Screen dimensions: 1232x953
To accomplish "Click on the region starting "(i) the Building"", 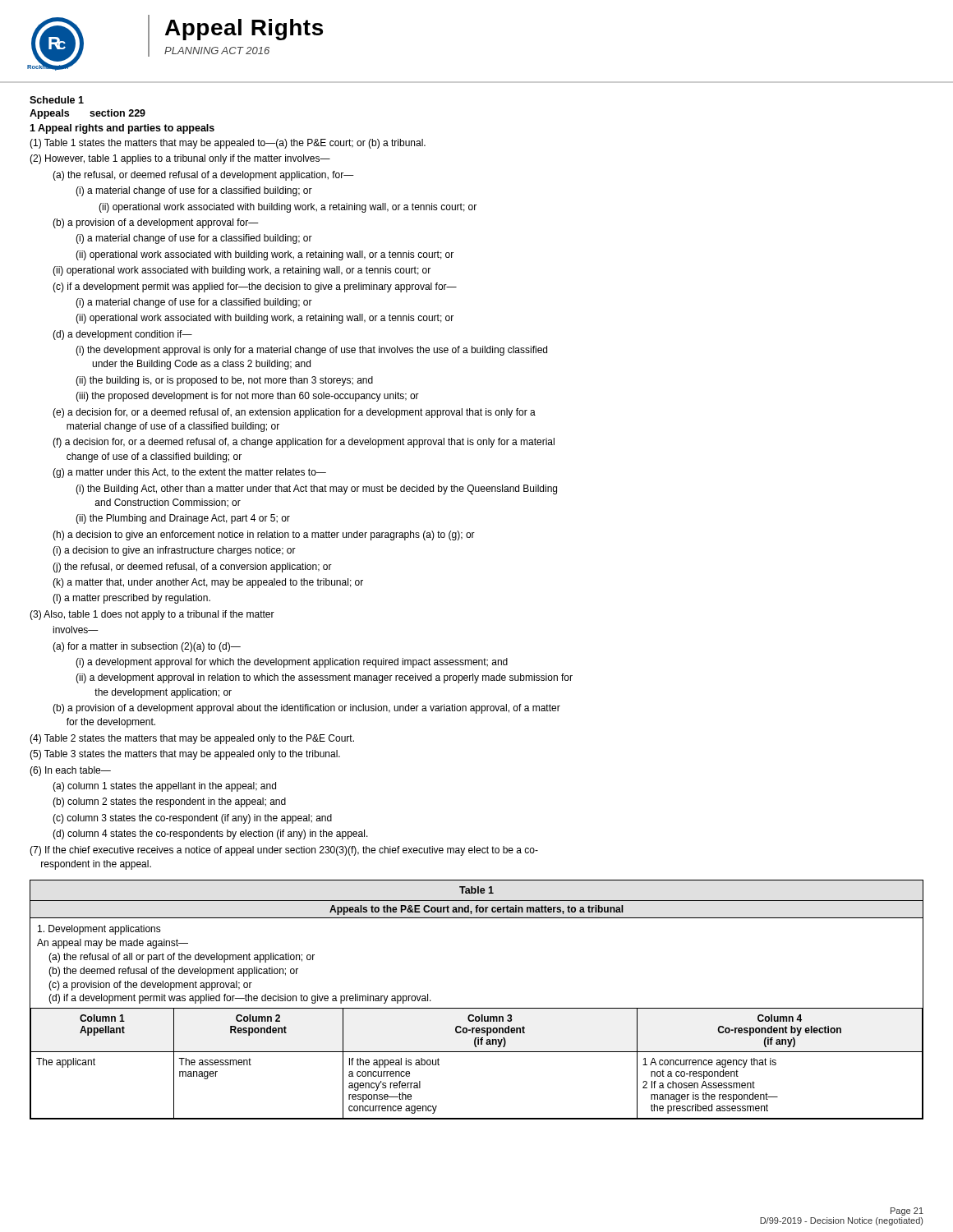I will [317, 496].
